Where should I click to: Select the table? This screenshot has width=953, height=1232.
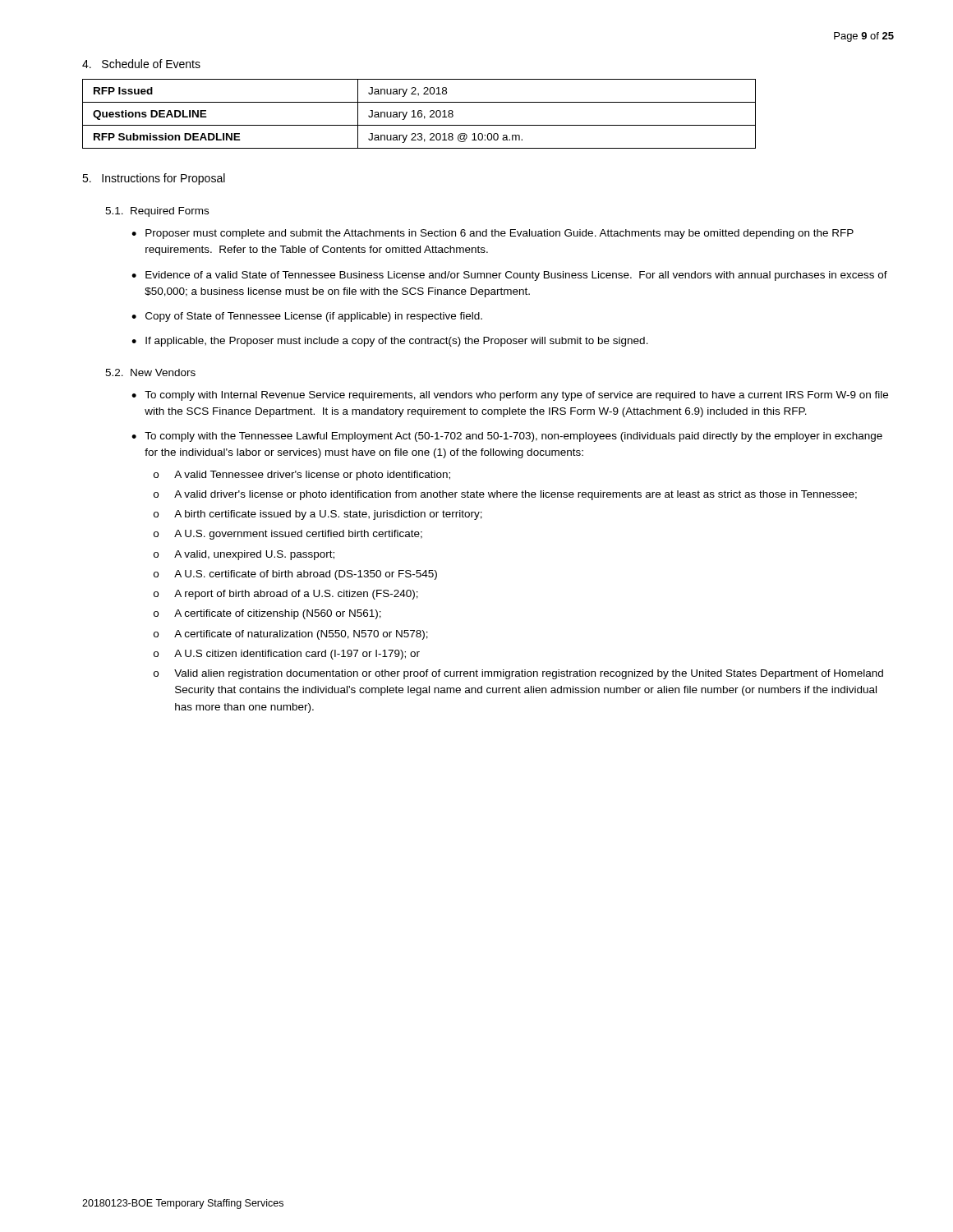(488, 114)
